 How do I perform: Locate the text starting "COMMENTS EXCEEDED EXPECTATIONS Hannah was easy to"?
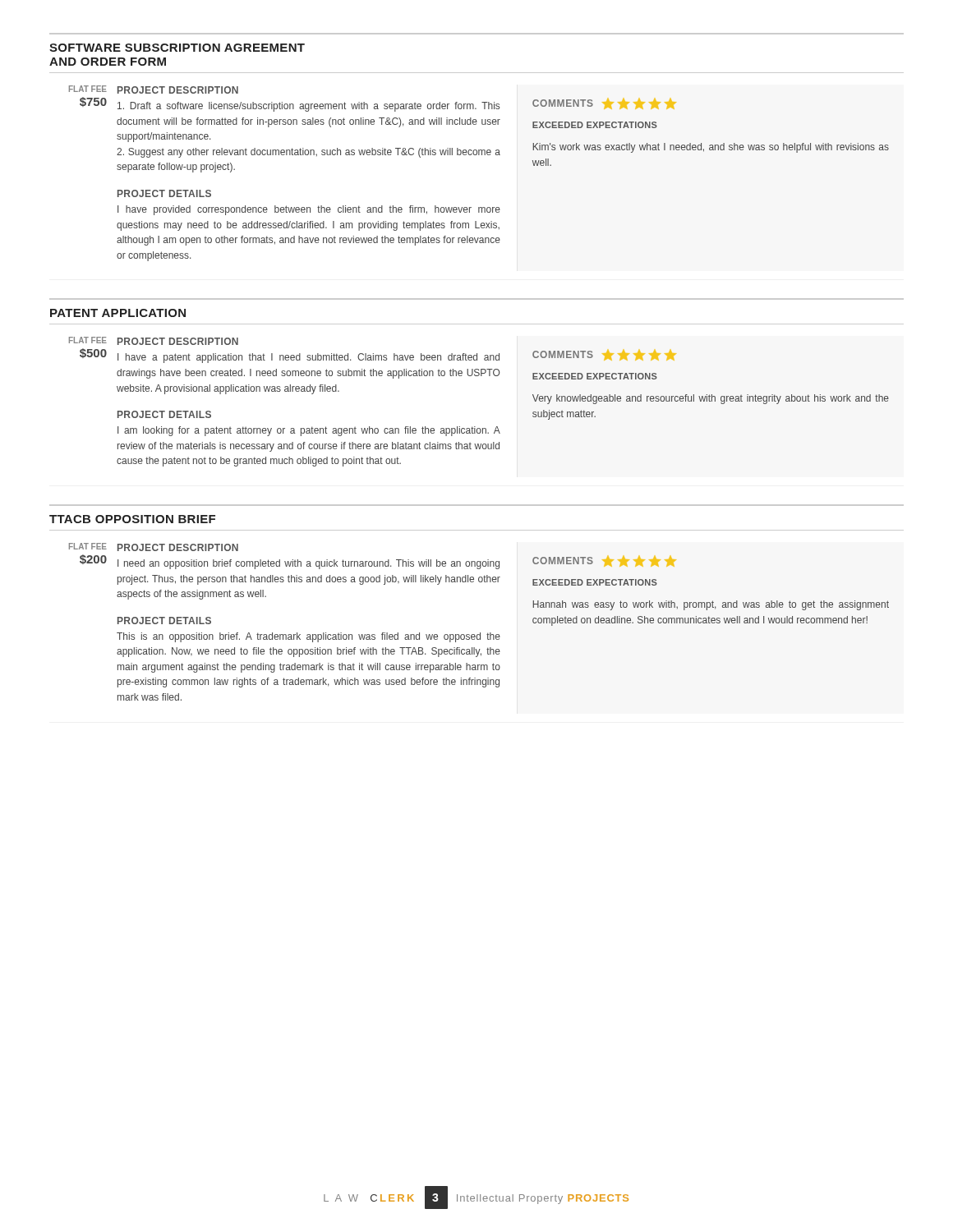click(x=711, y=591)
